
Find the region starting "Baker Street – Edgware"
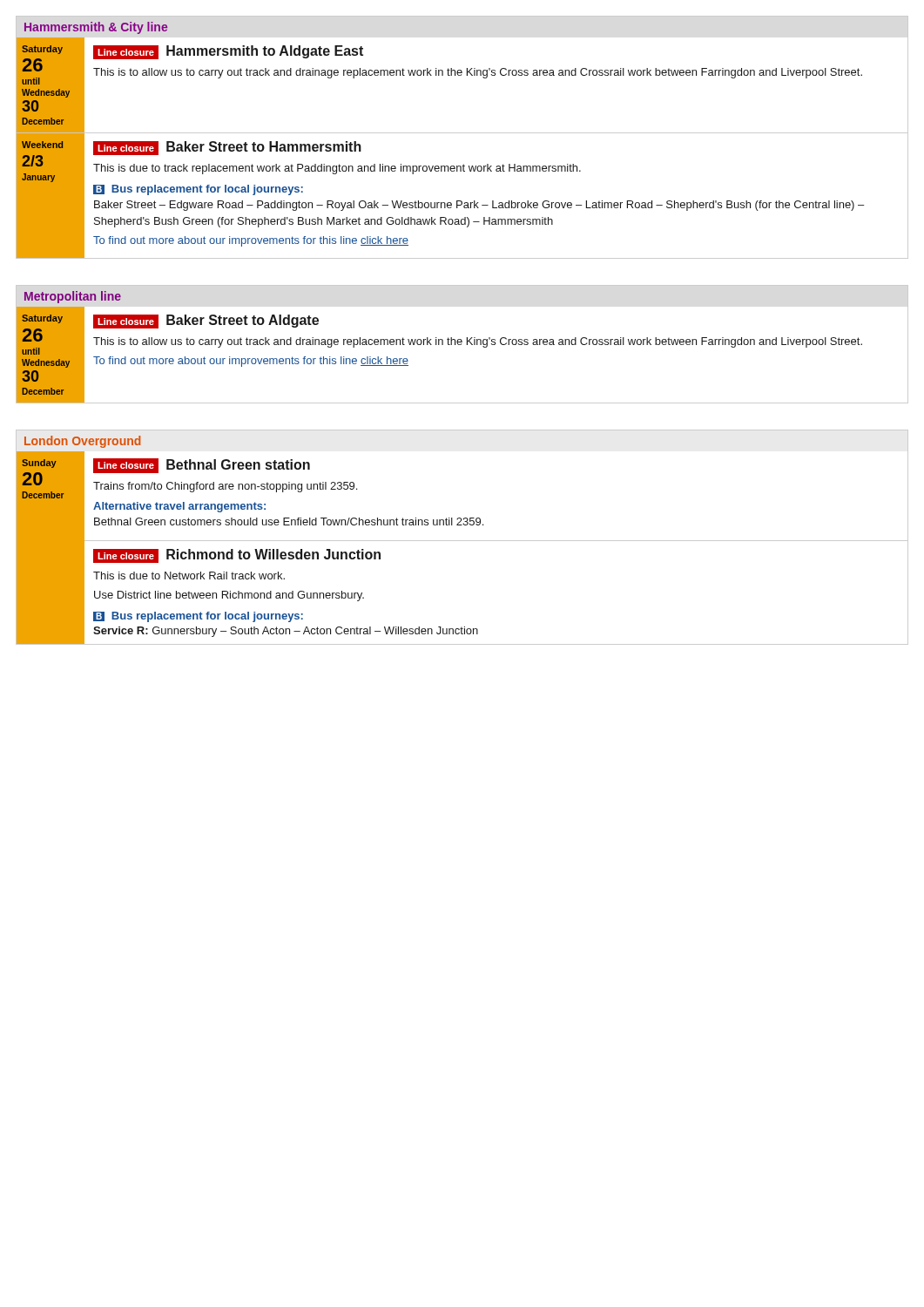(x=479, y=212)
